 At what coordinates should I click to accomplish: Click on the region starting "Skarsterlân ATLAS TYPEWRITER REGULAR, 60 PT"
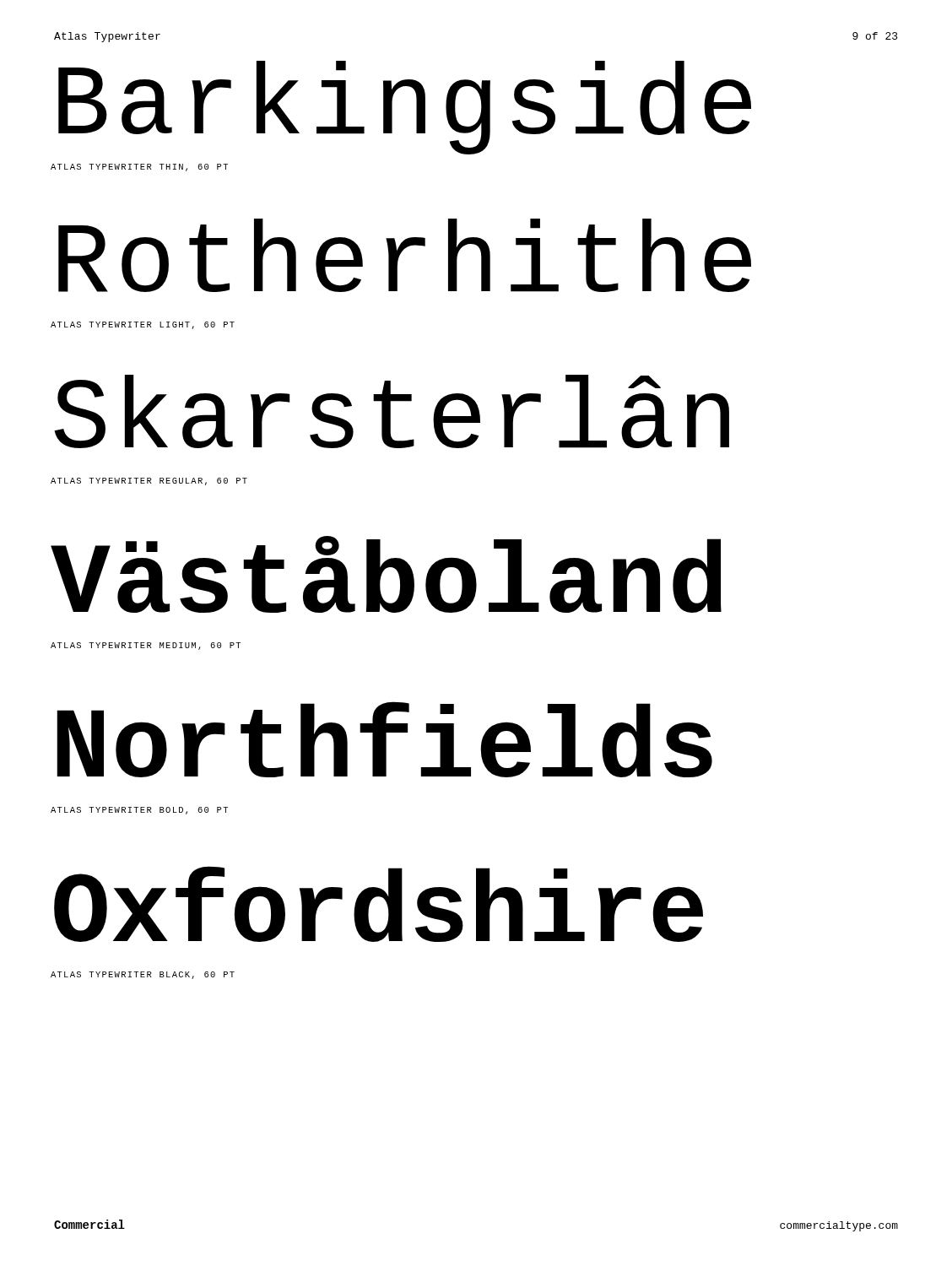(476, 429)
